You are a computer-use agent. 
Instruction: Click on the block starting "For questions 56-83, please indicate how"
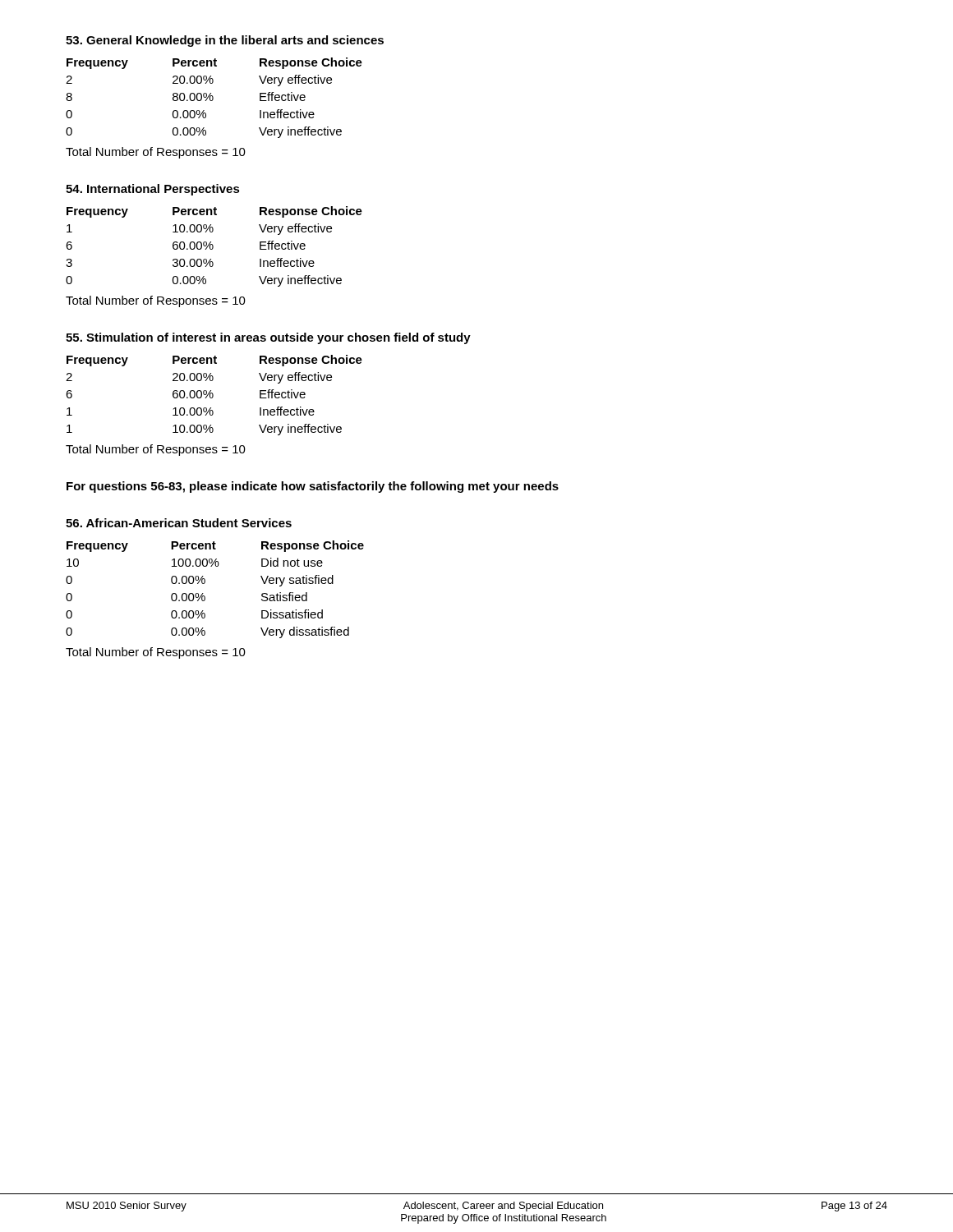click(x=312, y=486)
